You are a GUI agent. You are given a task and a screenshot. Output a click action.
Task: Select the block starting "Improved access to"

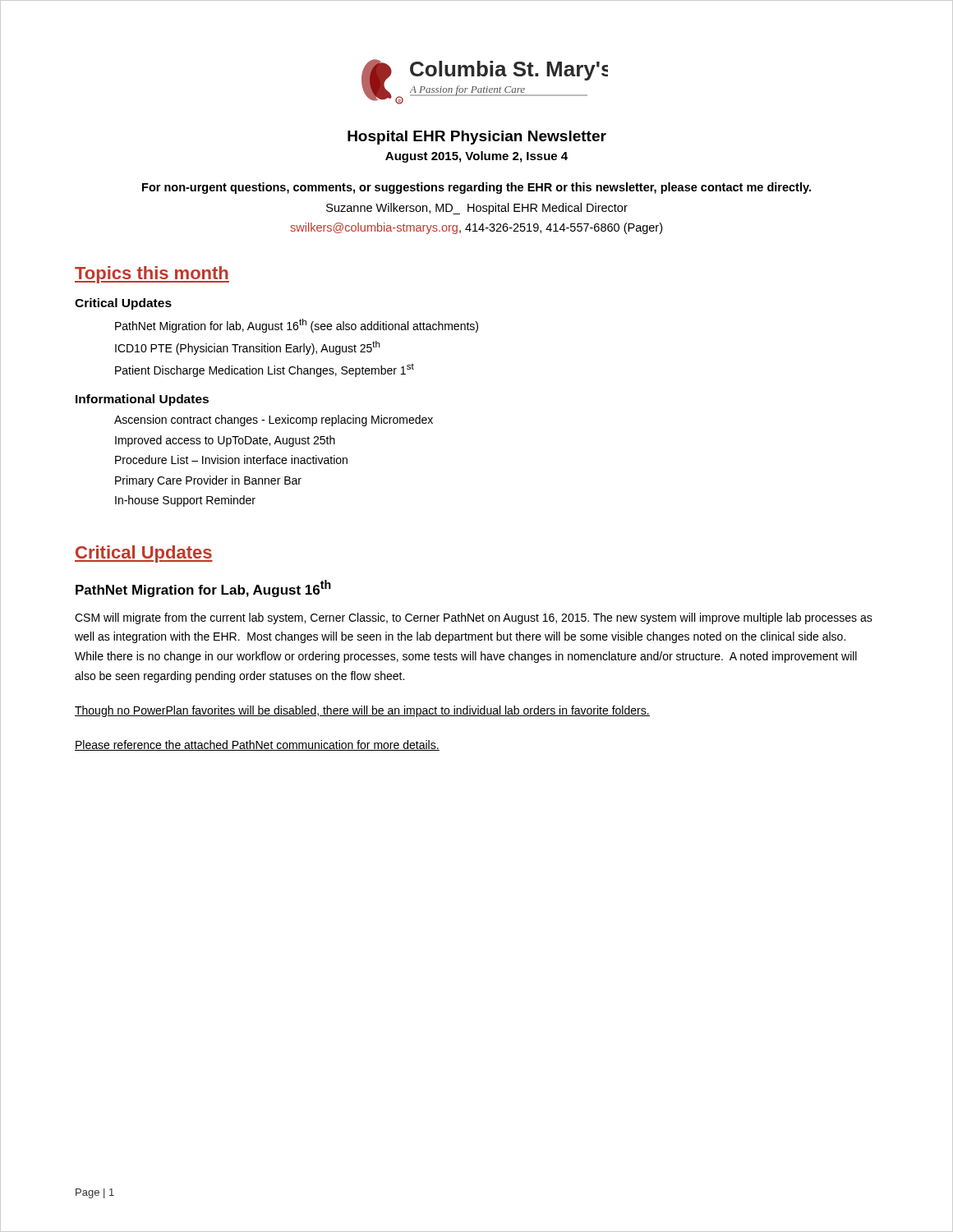225,440
